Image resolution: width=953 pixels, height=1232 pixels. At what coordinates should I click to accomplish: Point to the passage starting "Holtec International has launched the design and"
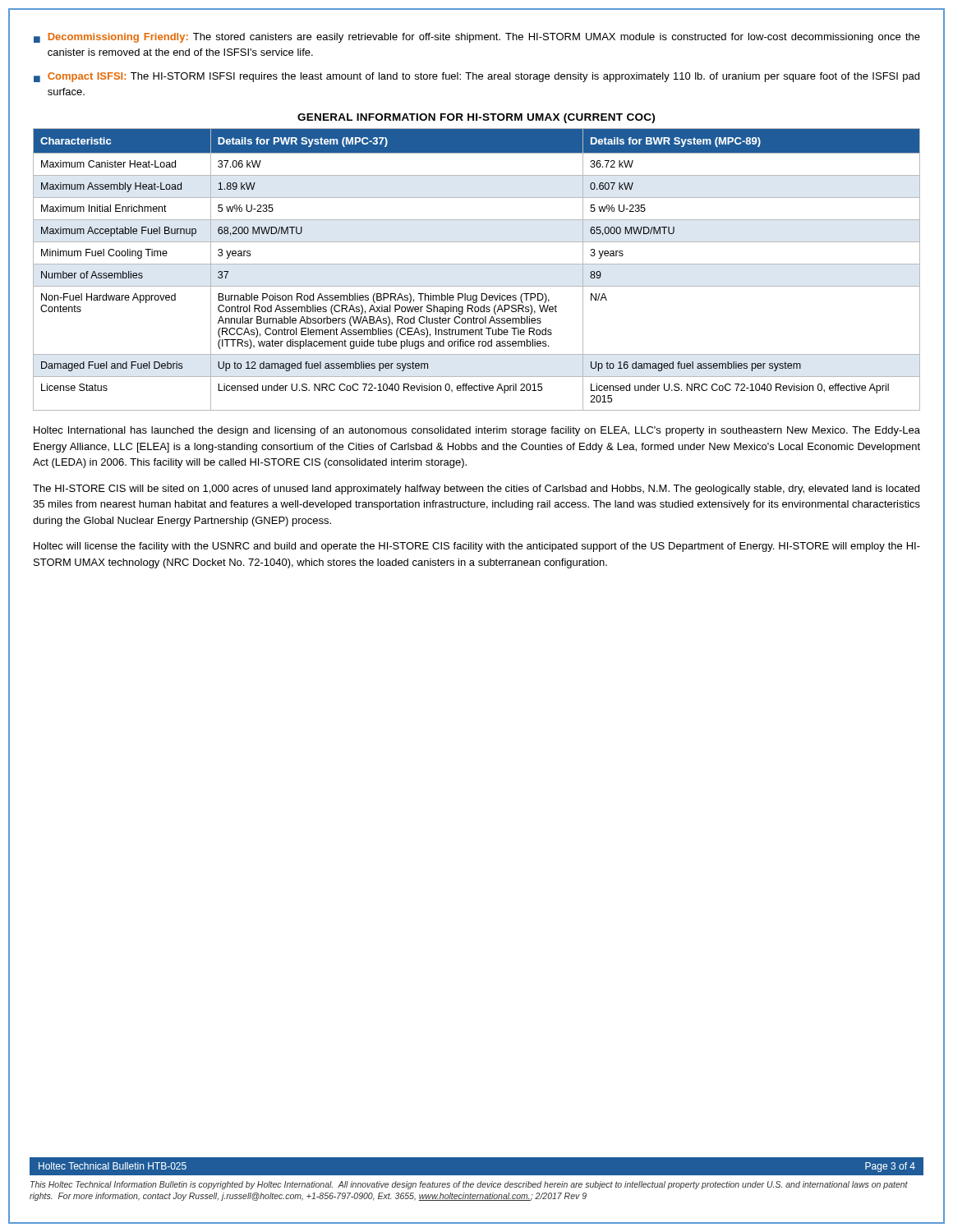pyautogui.click(x=476, y=446)
